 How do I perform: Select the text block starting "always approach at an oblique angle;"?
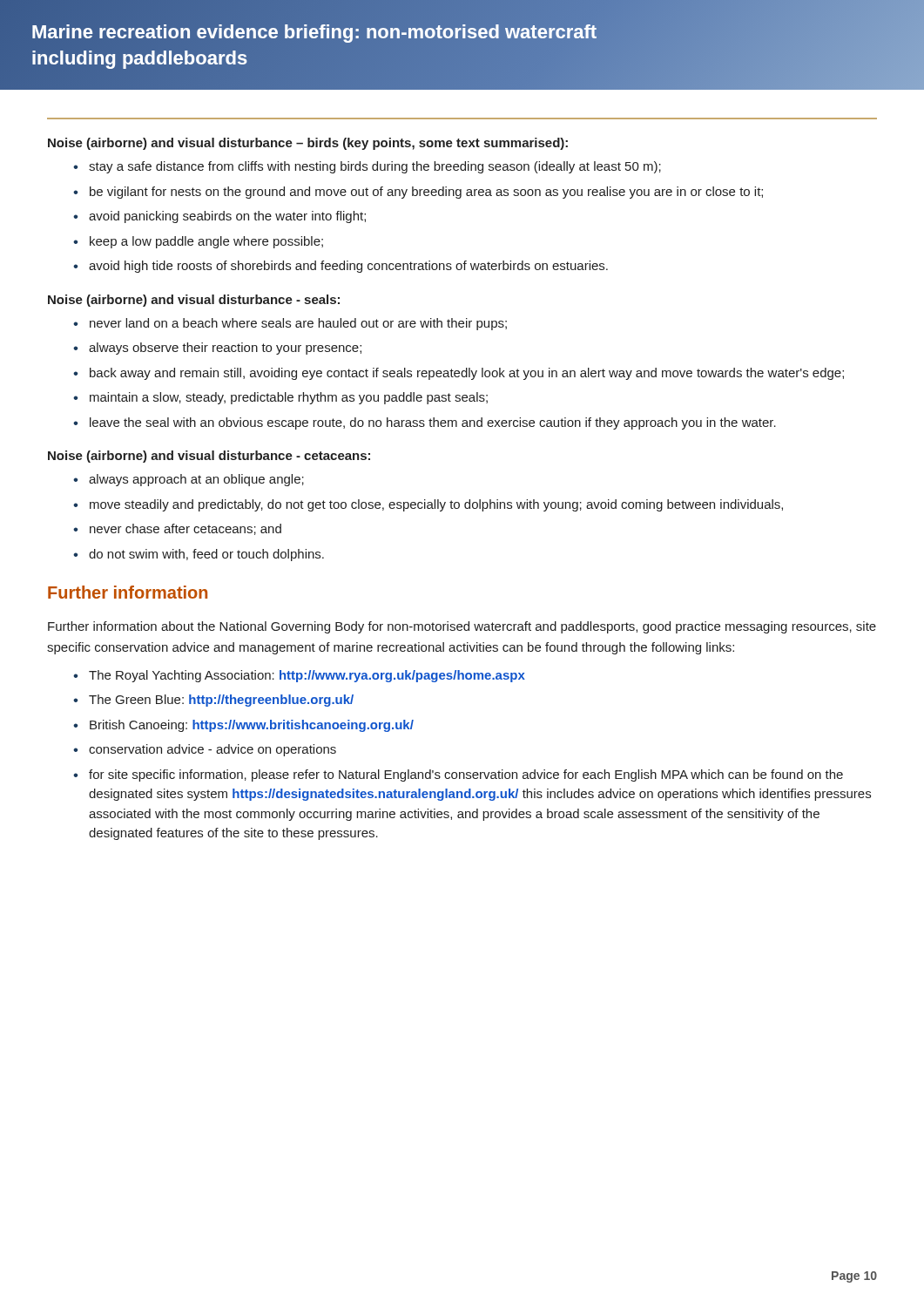click(197, 479)
